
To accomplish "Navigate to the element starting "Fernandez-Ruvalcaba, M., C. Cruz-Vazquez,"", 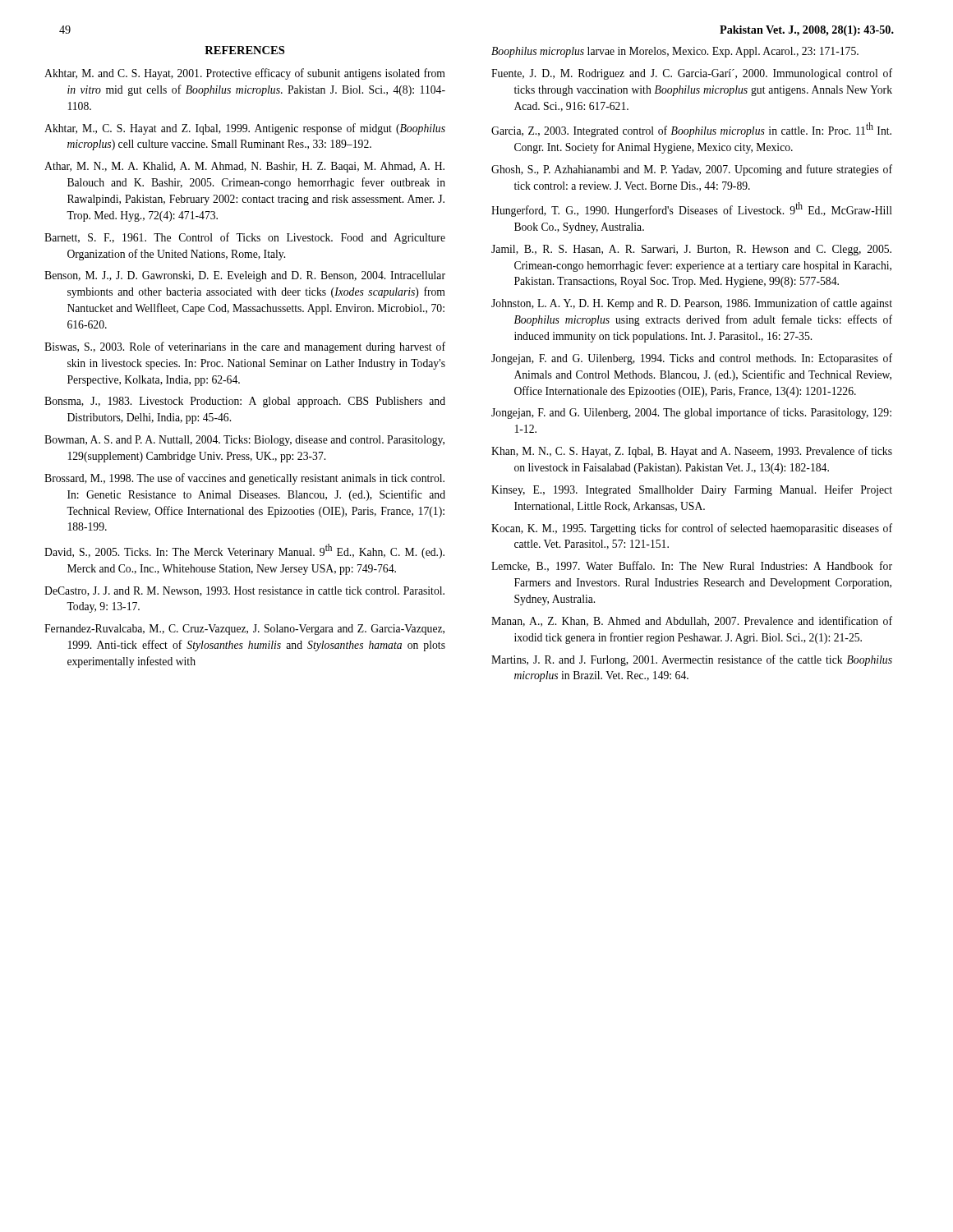I will pos(245,645).
